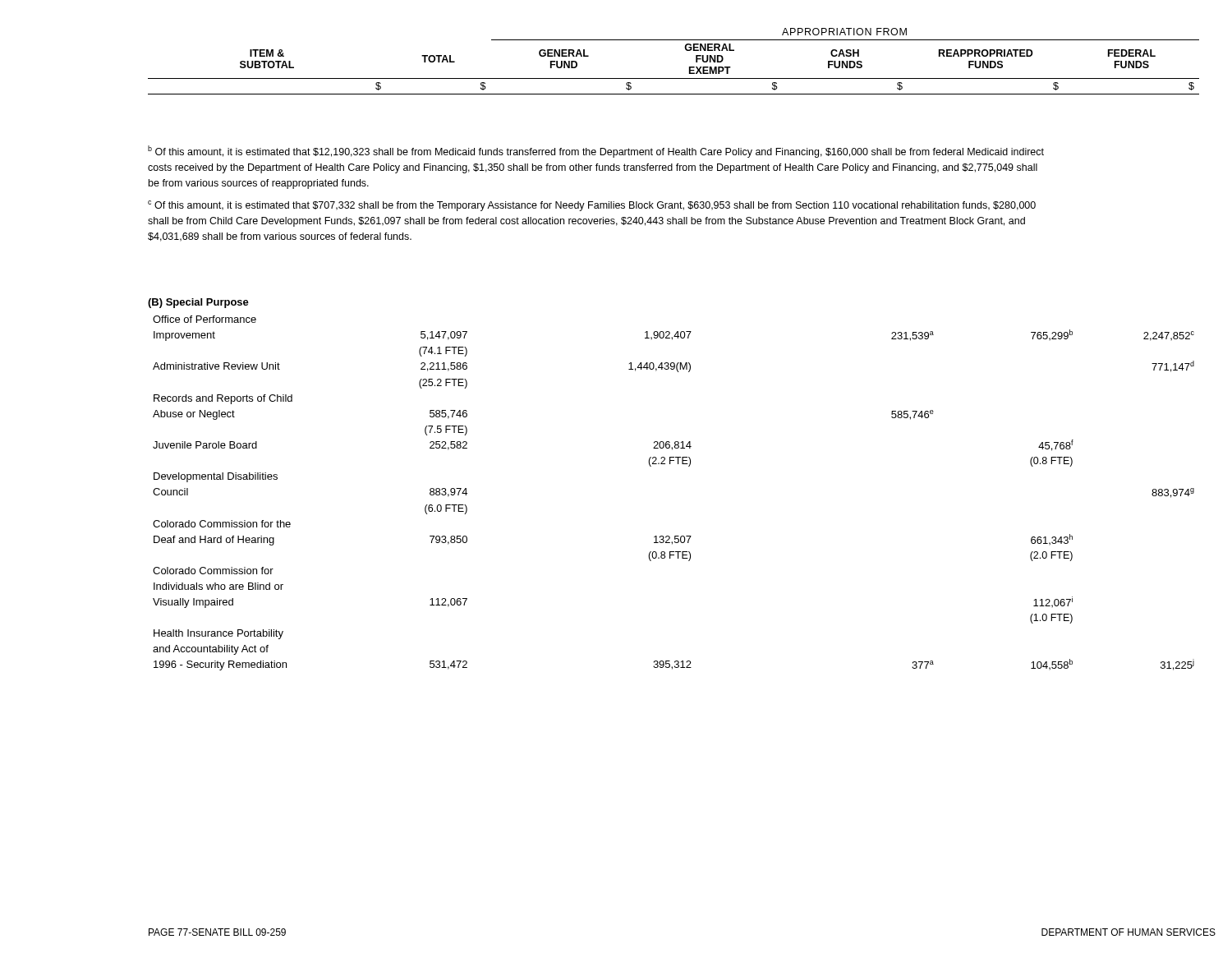
Task: Point to the block beginning "b Of this"
Action: [600, 194]
